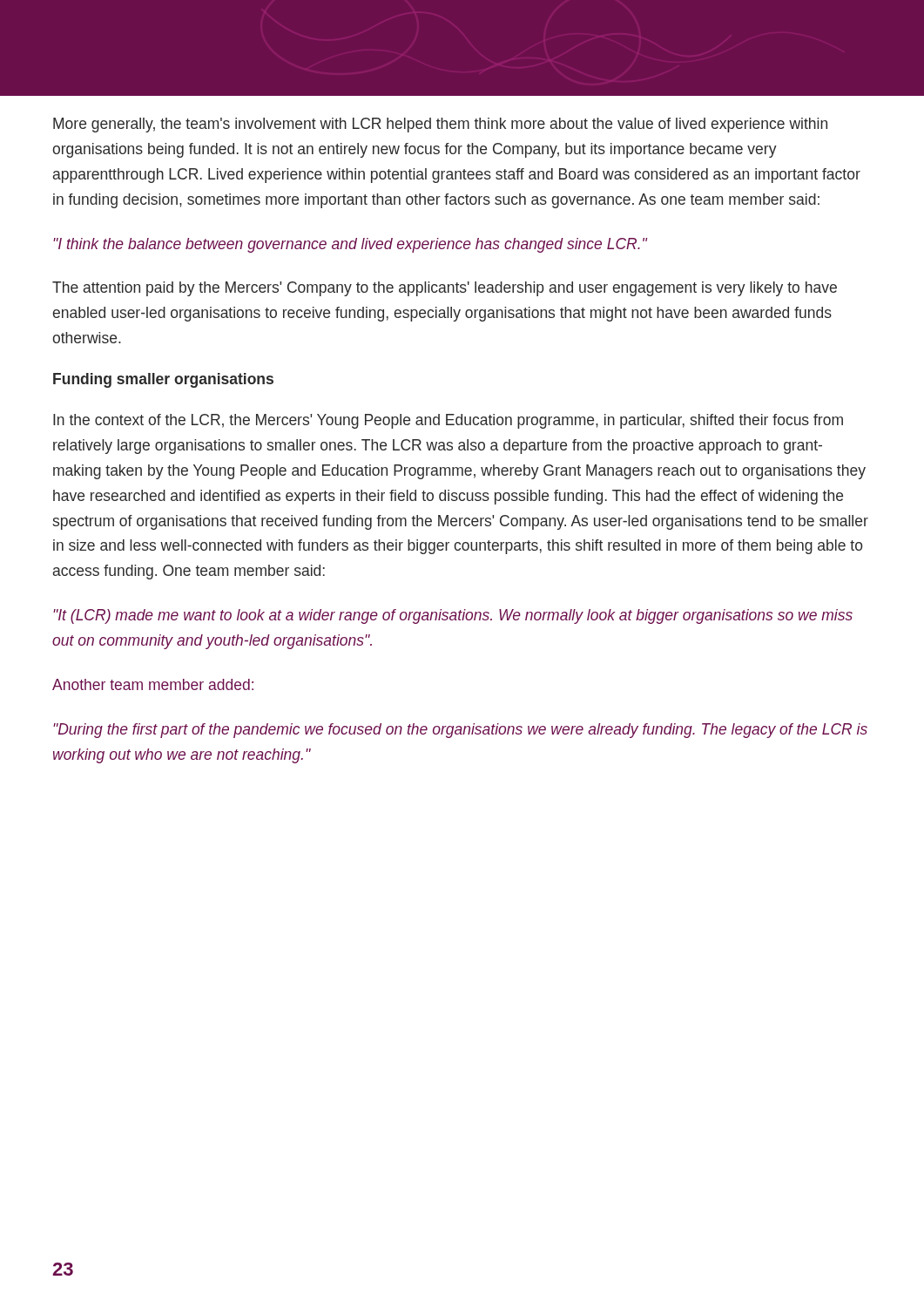Click on the element starting ""It (LCR) made me want to look"
This screenshot has width=924, height=1307.
coord(453,628)
